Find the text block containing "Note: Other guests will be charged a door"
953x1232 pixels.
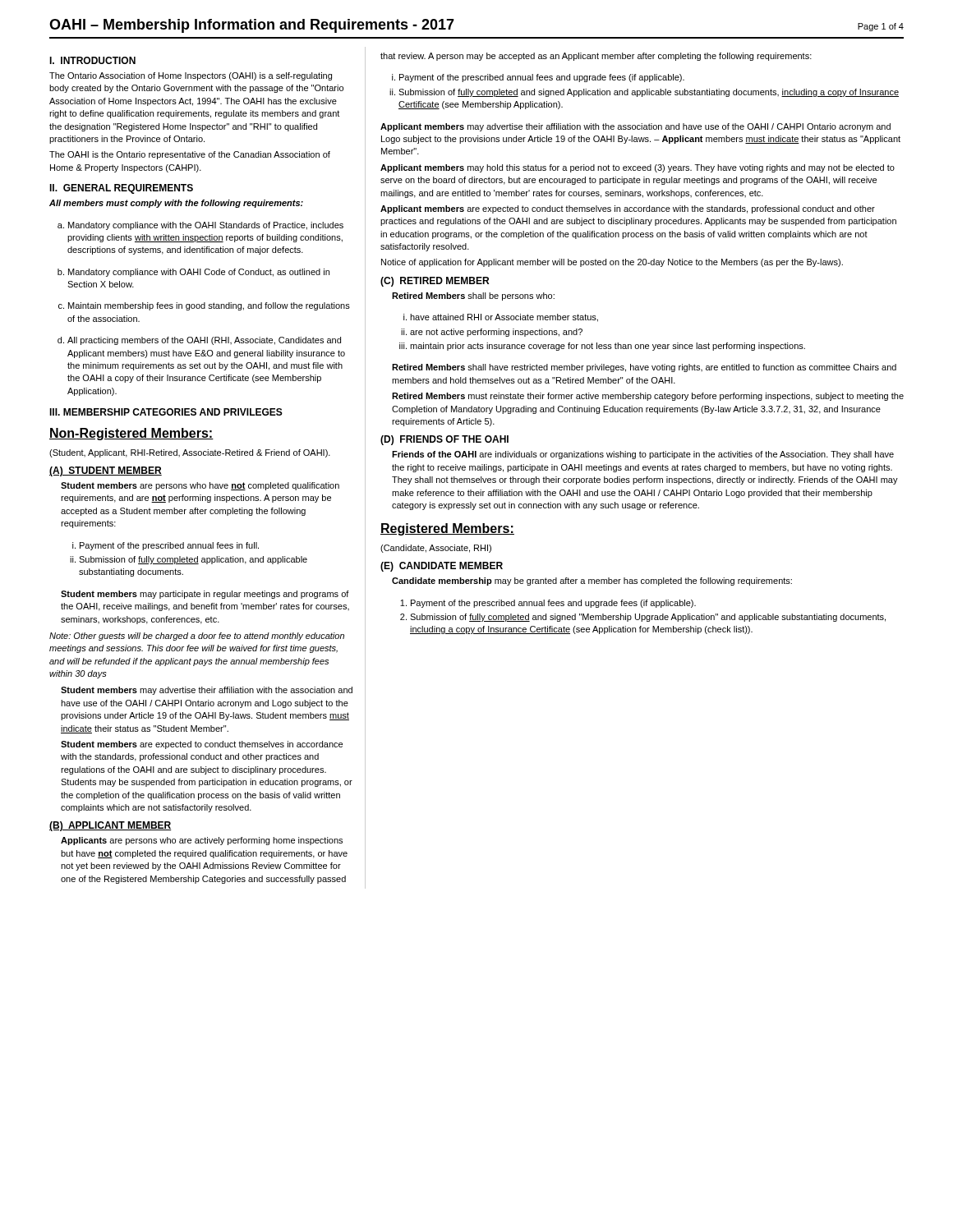coord(201,655)
